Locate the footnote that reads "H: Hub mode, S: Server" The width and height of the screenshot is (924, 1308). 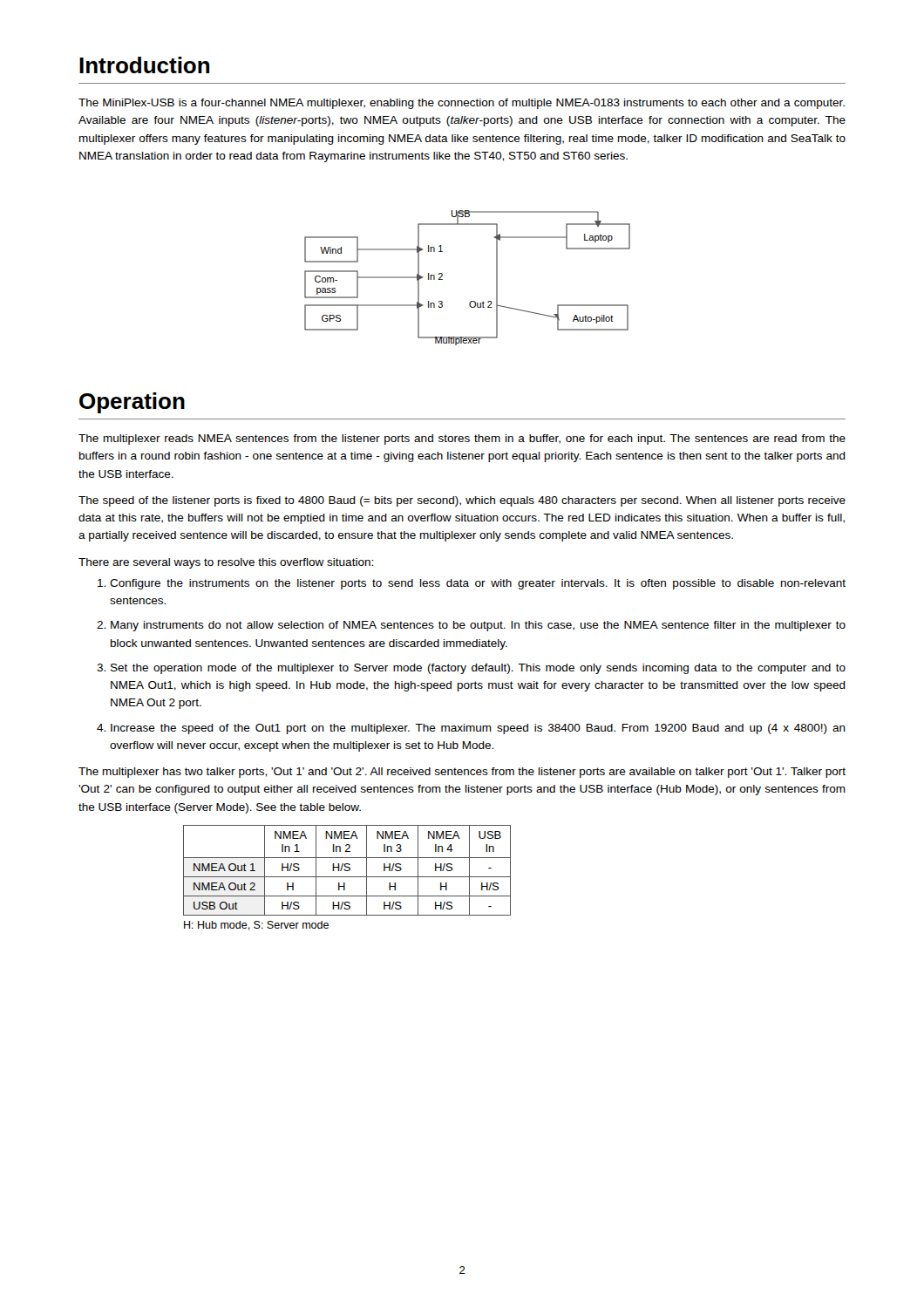[x=256, y=925]
